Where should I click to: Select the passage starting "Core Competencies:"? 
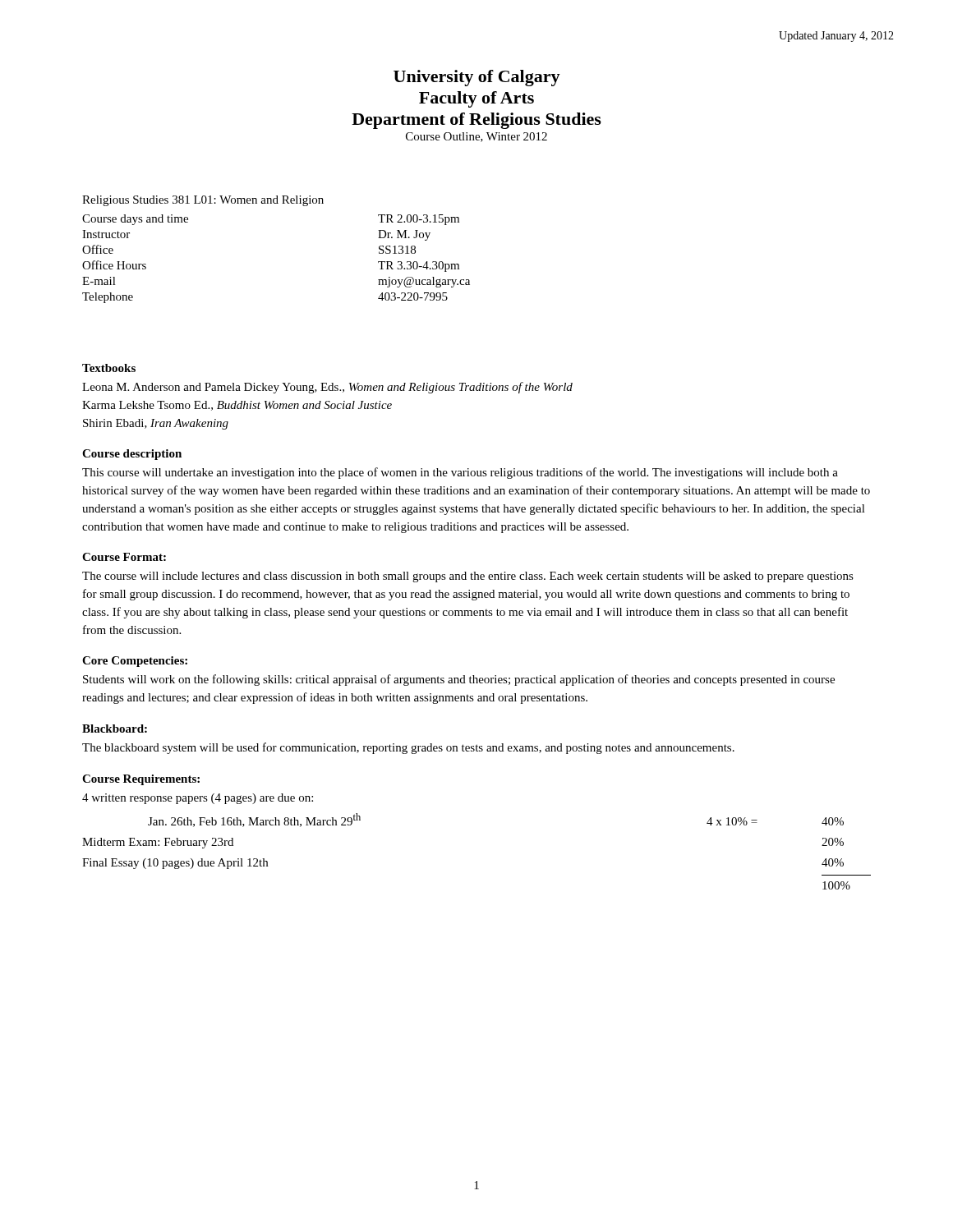point(135,661)
